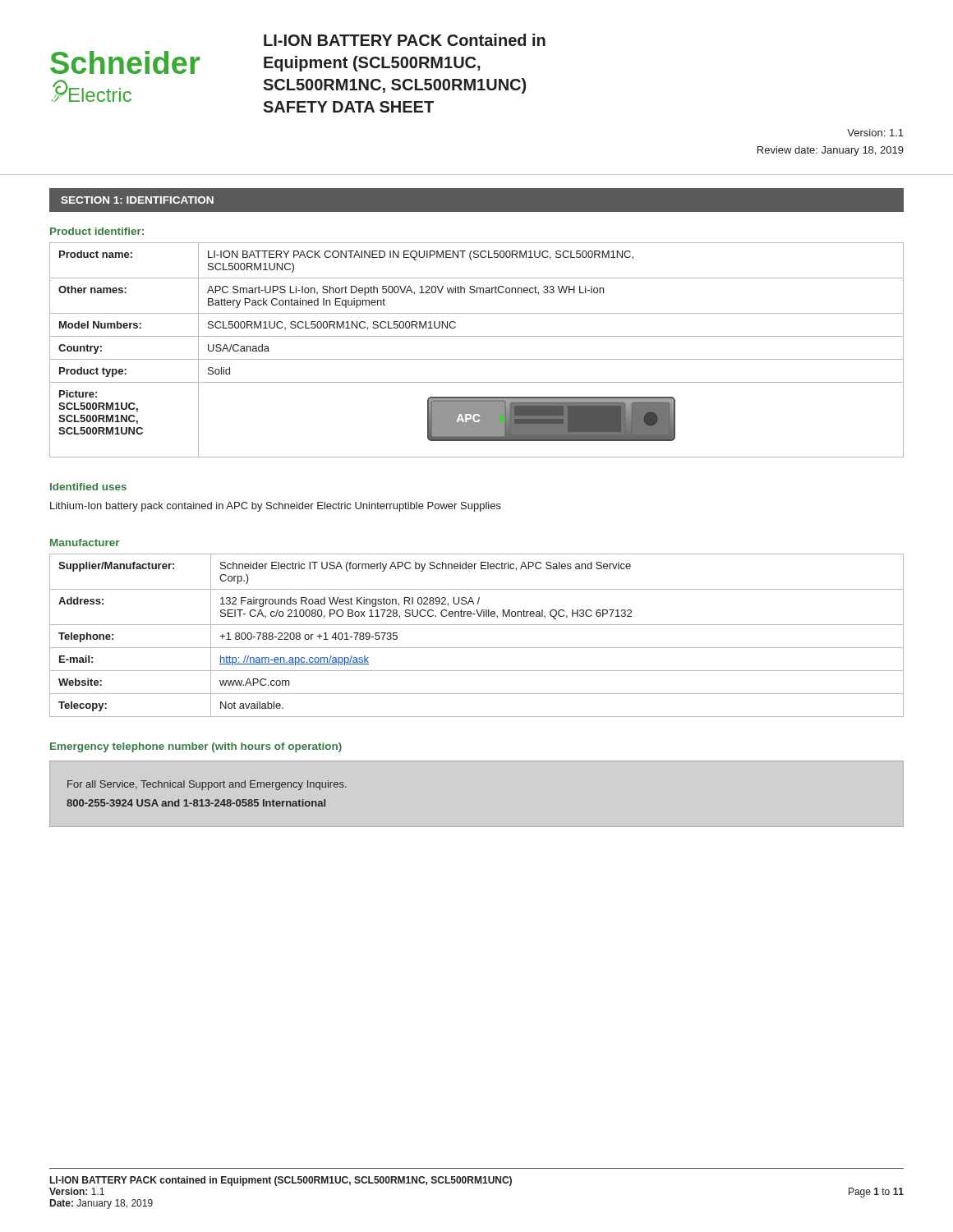Click on the block starting "LI-ION BATTERY PACK Contained in Equipment (SCL500RM1UC,"
The image size is (953, 1232).
pos(405,73)
